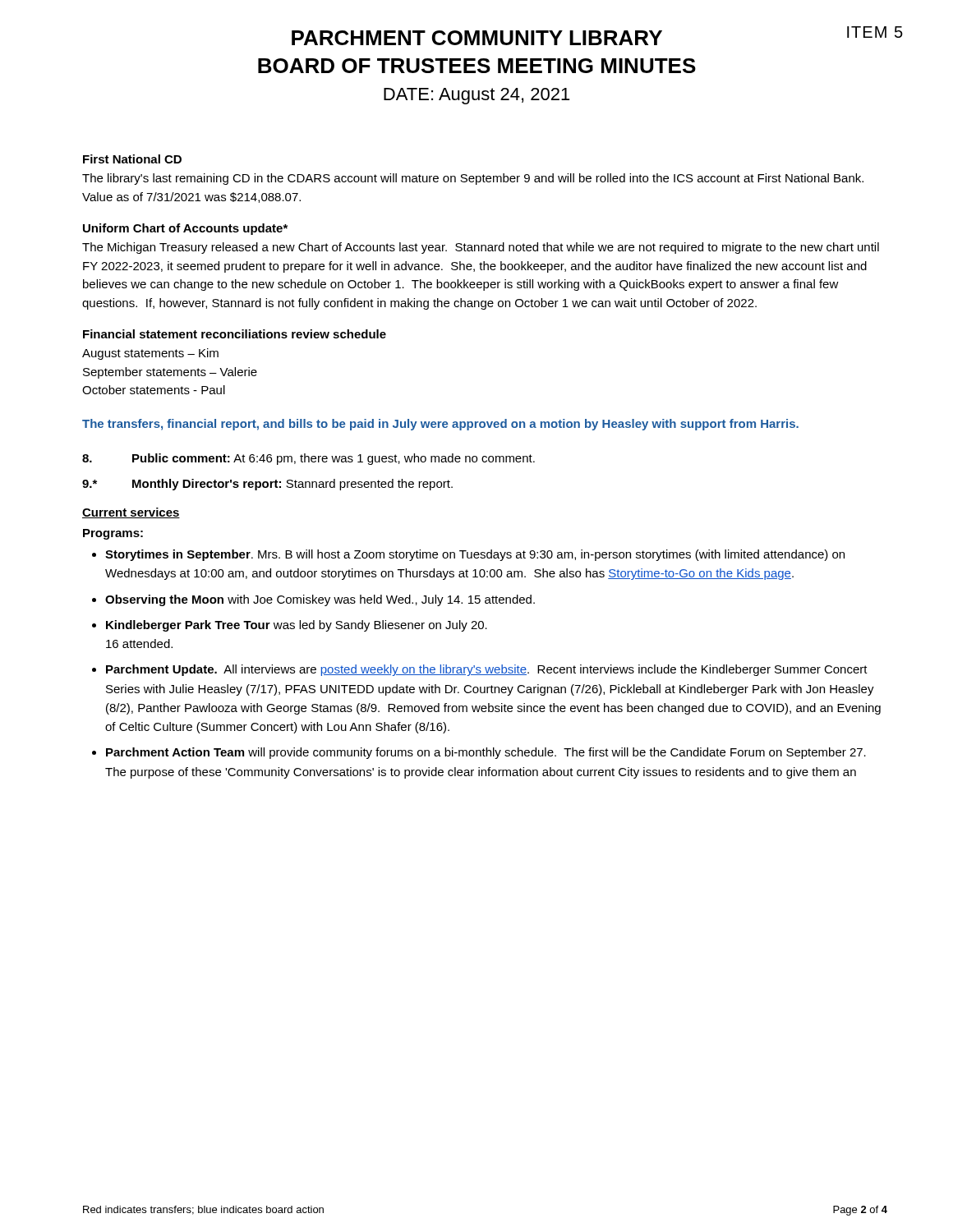Where is the passage that starts "The Michigan Treasury released a new Chart"?
This screenshot has width=953, height=1232.
pyautogui.click(x=481, y=275)
